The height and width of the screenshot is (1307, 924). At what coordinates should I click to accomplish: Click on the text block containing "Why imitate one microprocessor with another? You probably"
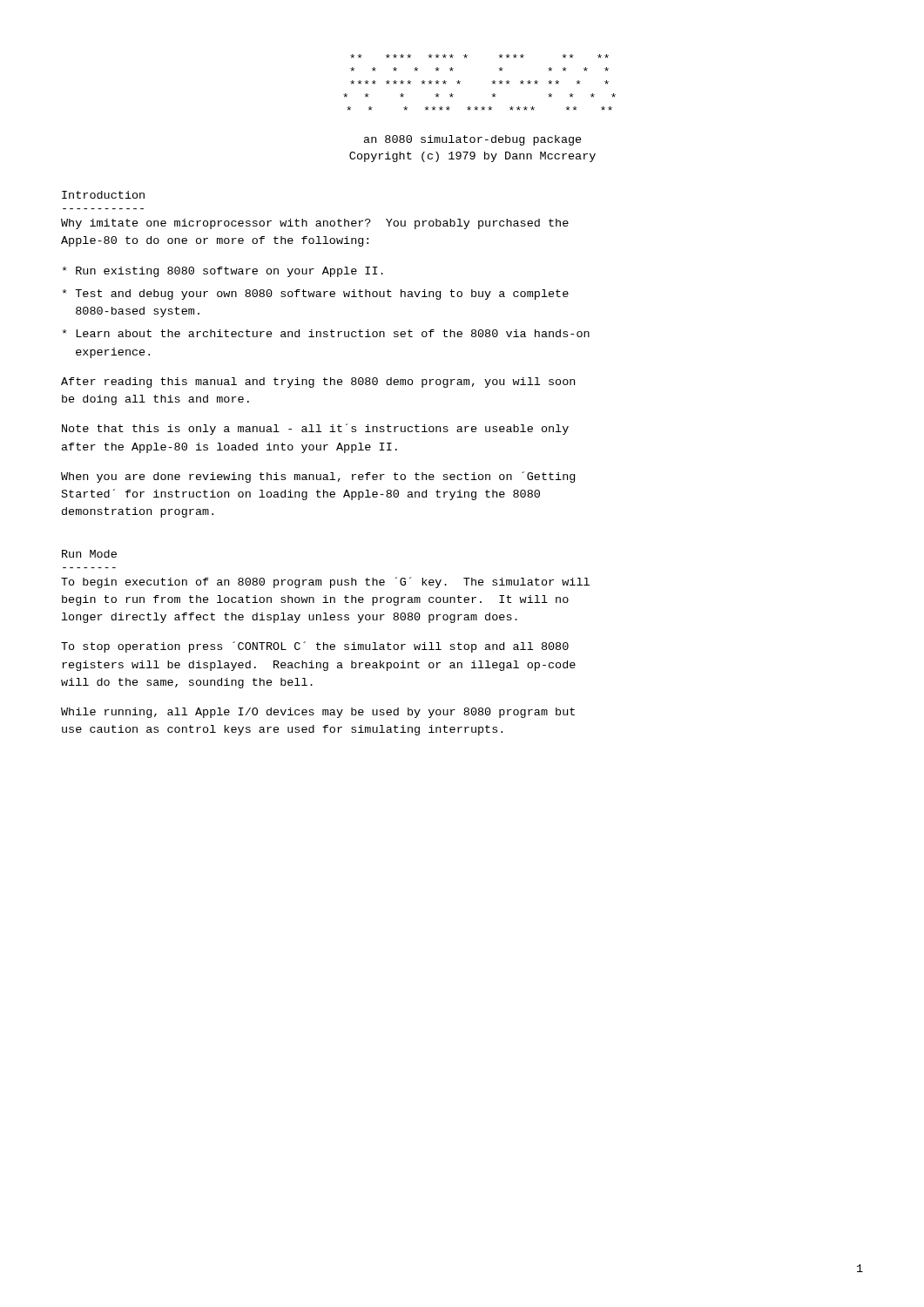pos(462,233)
